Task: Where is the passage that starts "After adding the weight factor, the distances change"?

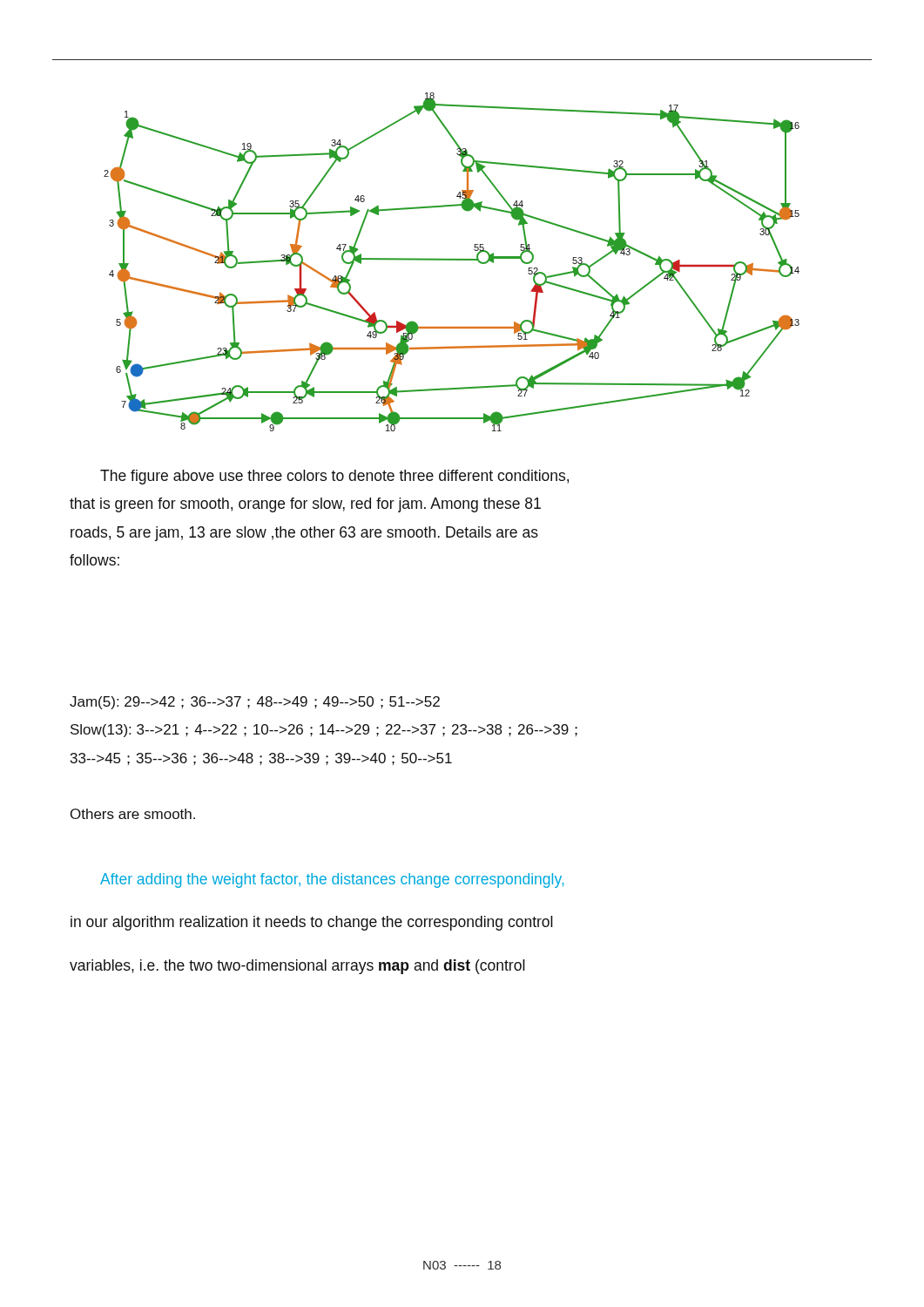Action: [x=462, y=922]
